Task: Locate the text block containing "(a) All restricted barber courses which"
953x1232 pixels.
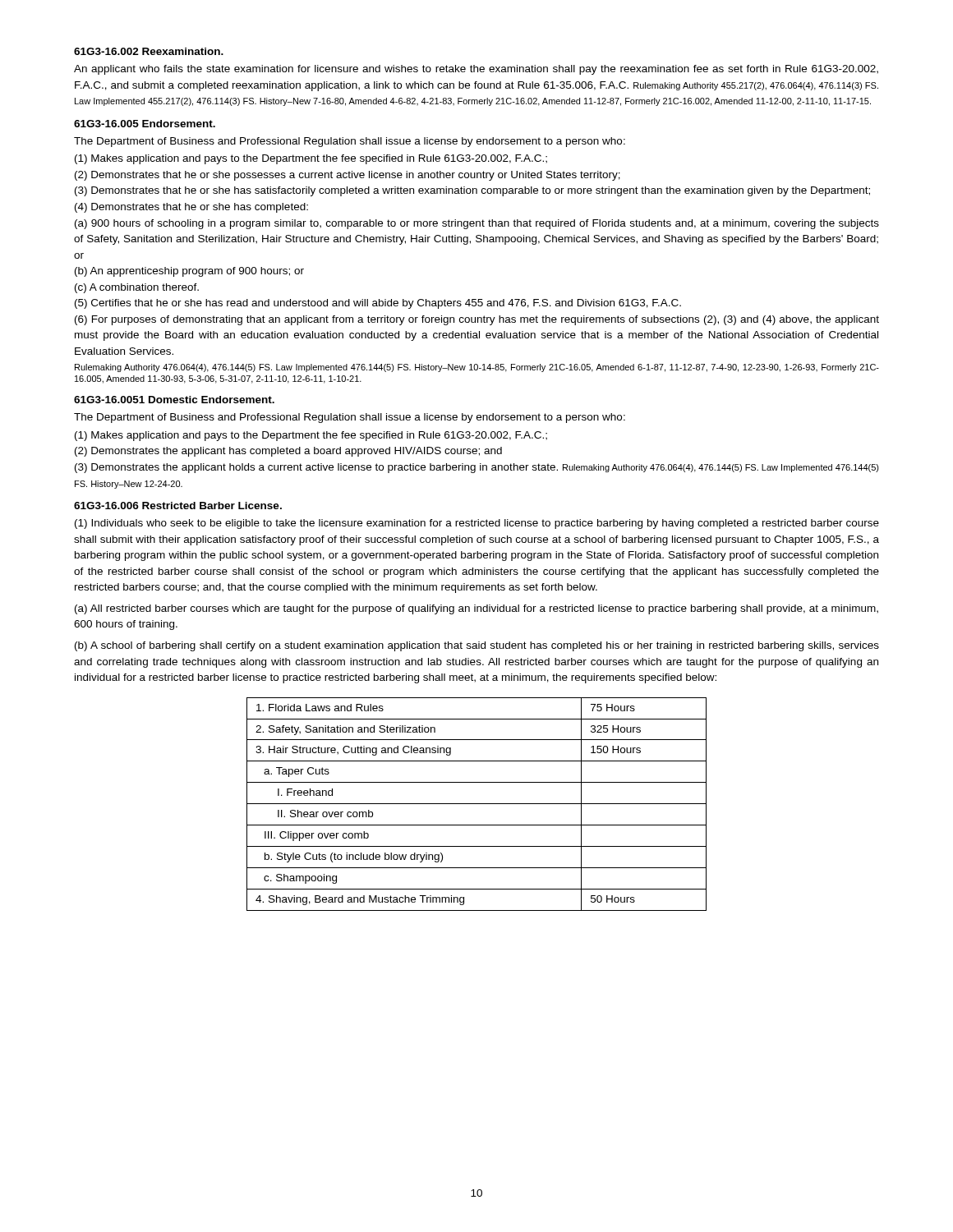Action: point(476,616)
